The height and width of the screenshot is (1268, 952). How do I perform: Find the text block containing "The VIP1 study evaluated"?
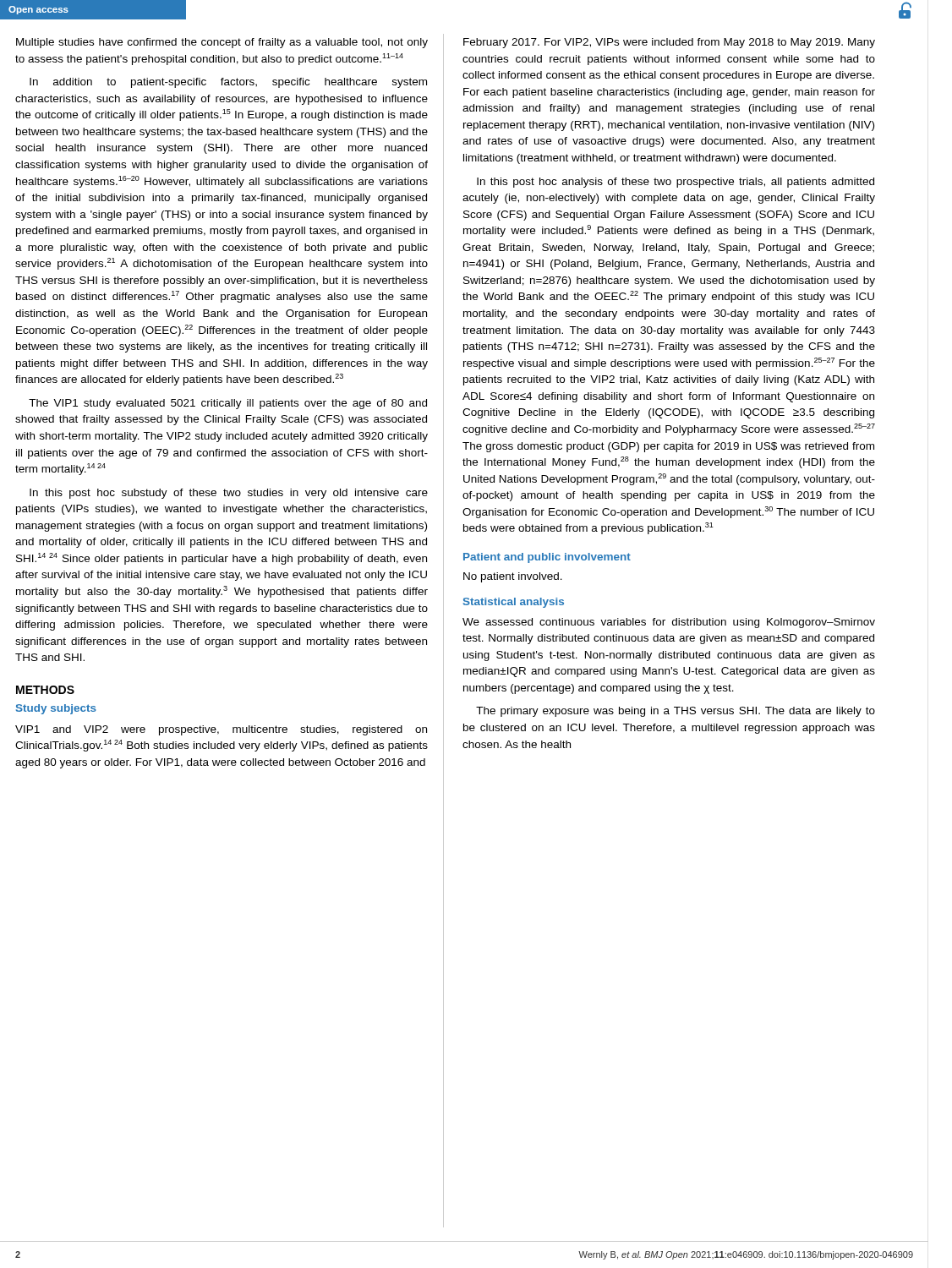222,436
